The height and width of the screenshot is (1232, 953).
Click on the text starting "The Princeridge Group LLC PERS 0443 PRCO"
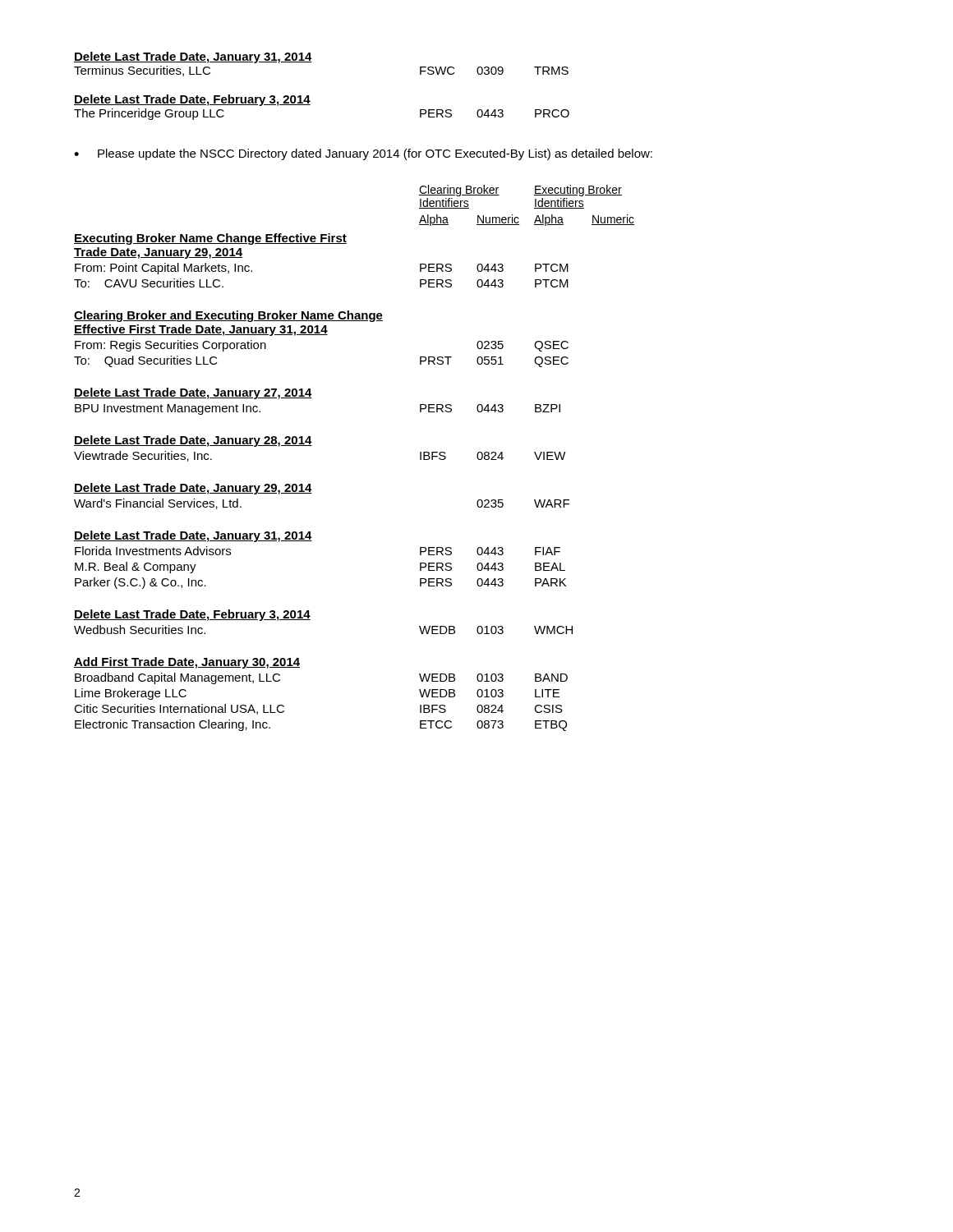point(149,114)
